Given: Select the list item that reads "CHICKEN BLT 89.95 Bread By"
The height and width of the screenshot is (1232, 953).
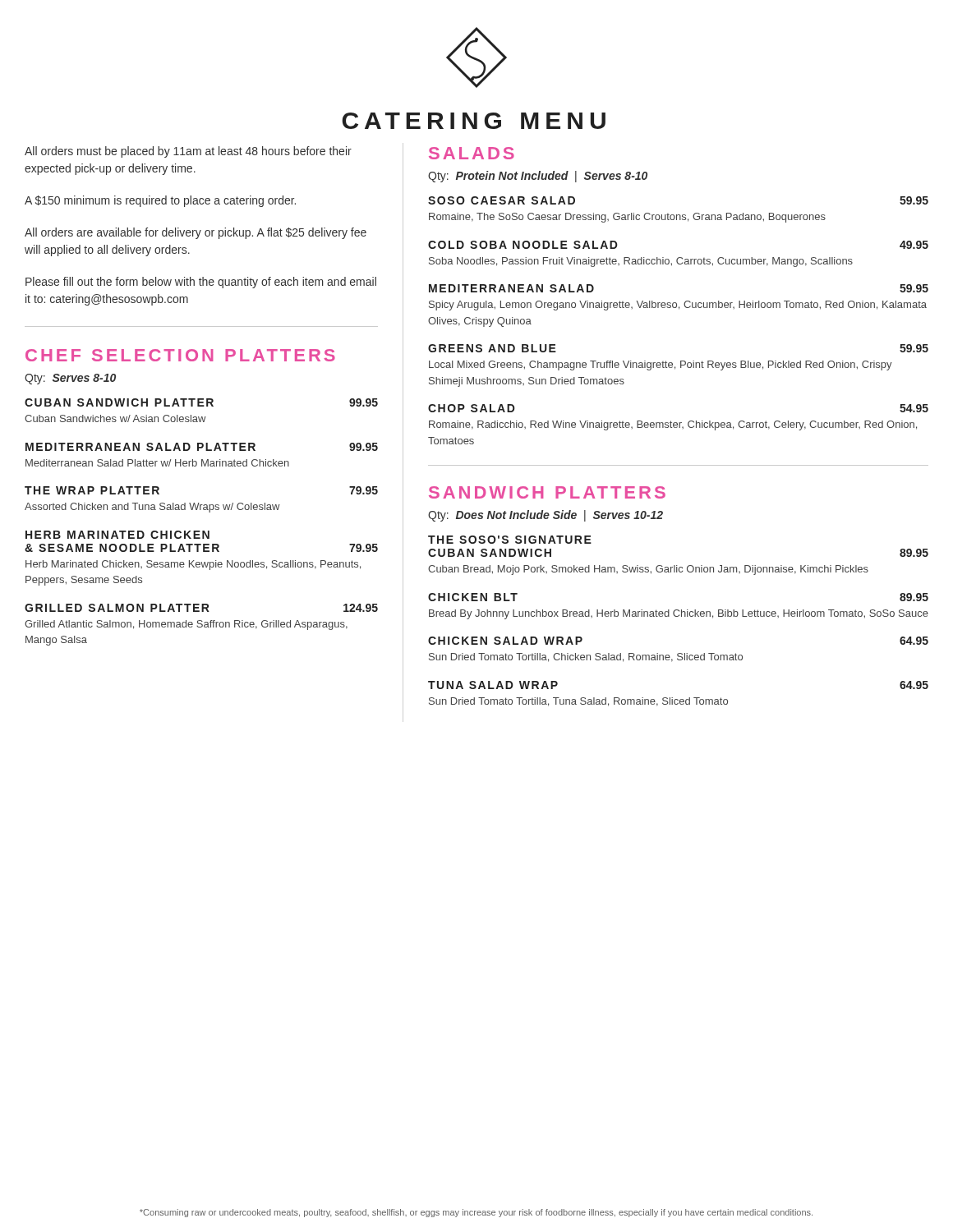Looking at the screenshot, I should [x=678, y=606].
